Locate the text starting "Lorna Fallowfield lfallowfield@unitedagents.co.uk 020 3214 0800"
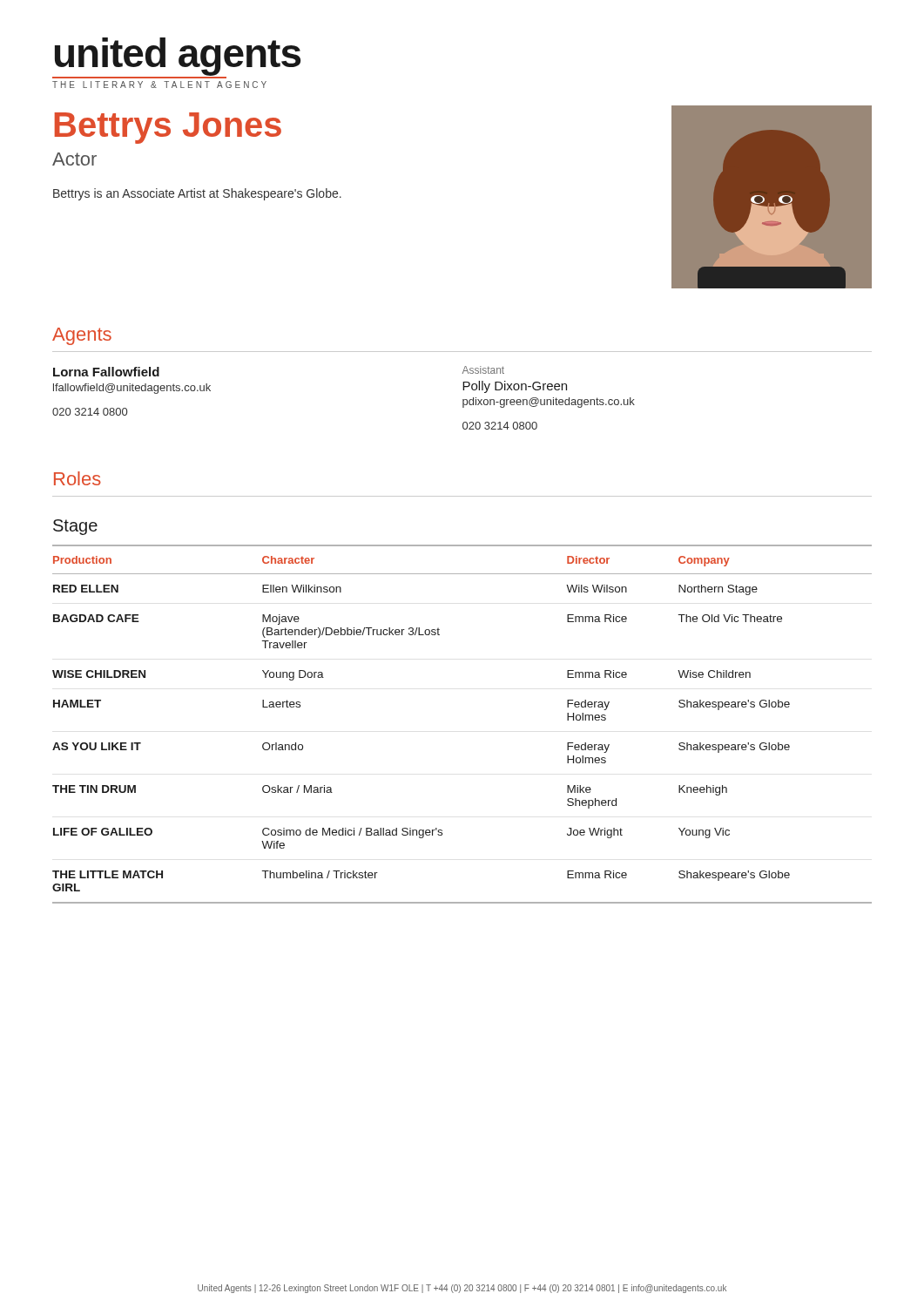Viewport: 924px width, 1307px height. [106, 372]
